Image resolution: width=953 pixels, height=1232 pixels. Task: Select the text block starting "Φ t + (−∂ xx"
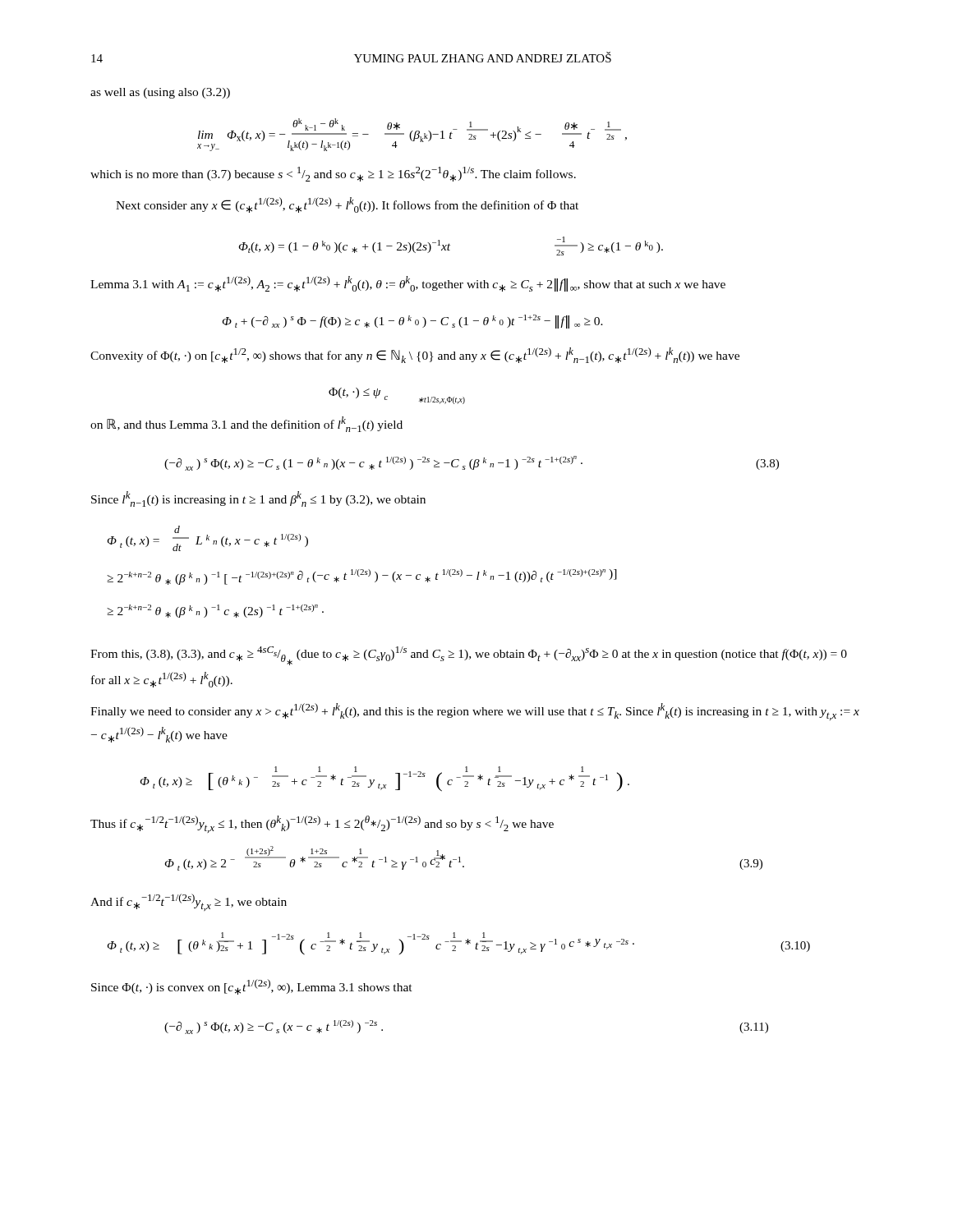tap(476, 318)
